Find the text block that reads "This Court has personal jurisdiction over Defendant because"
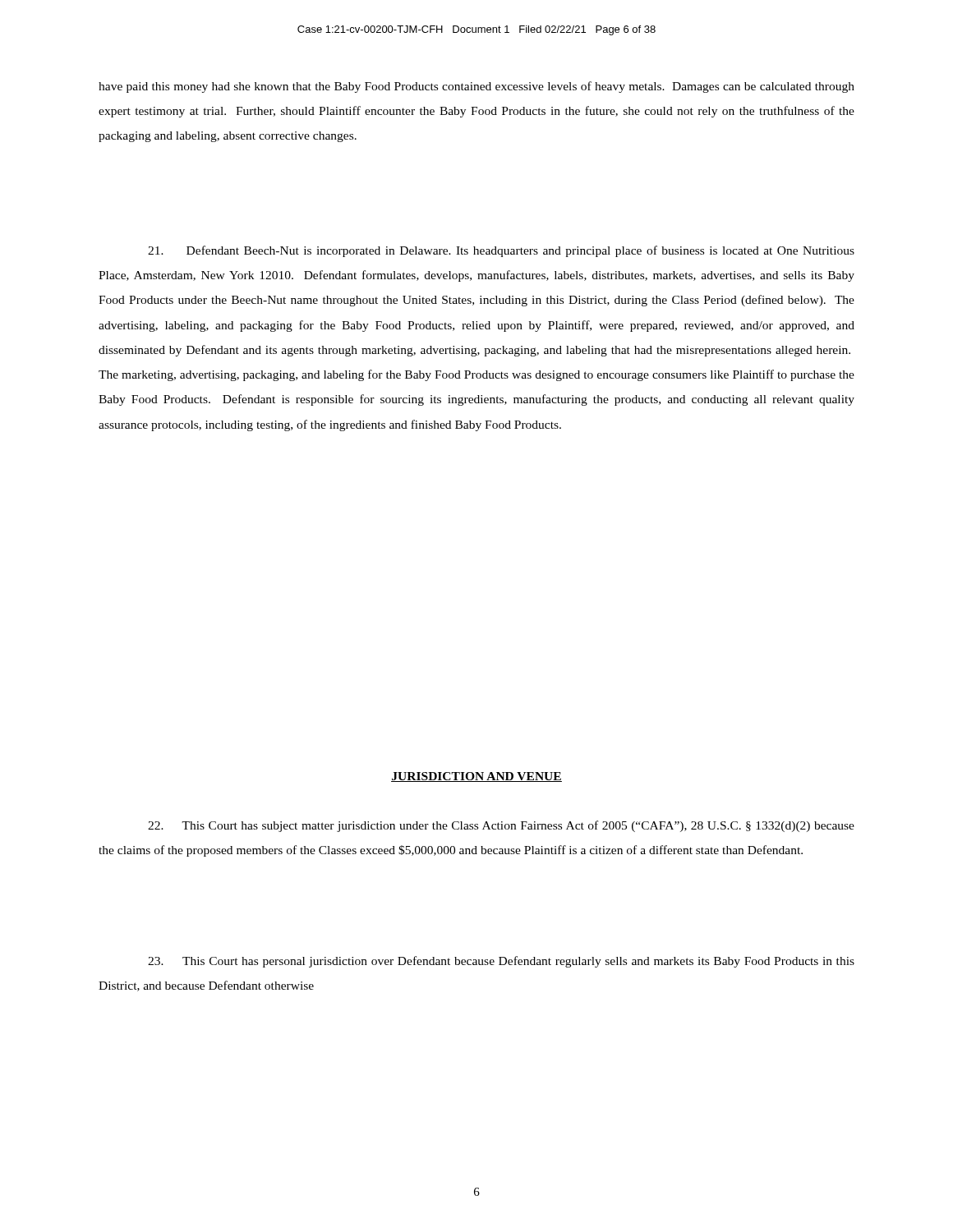 pos(476,973)
